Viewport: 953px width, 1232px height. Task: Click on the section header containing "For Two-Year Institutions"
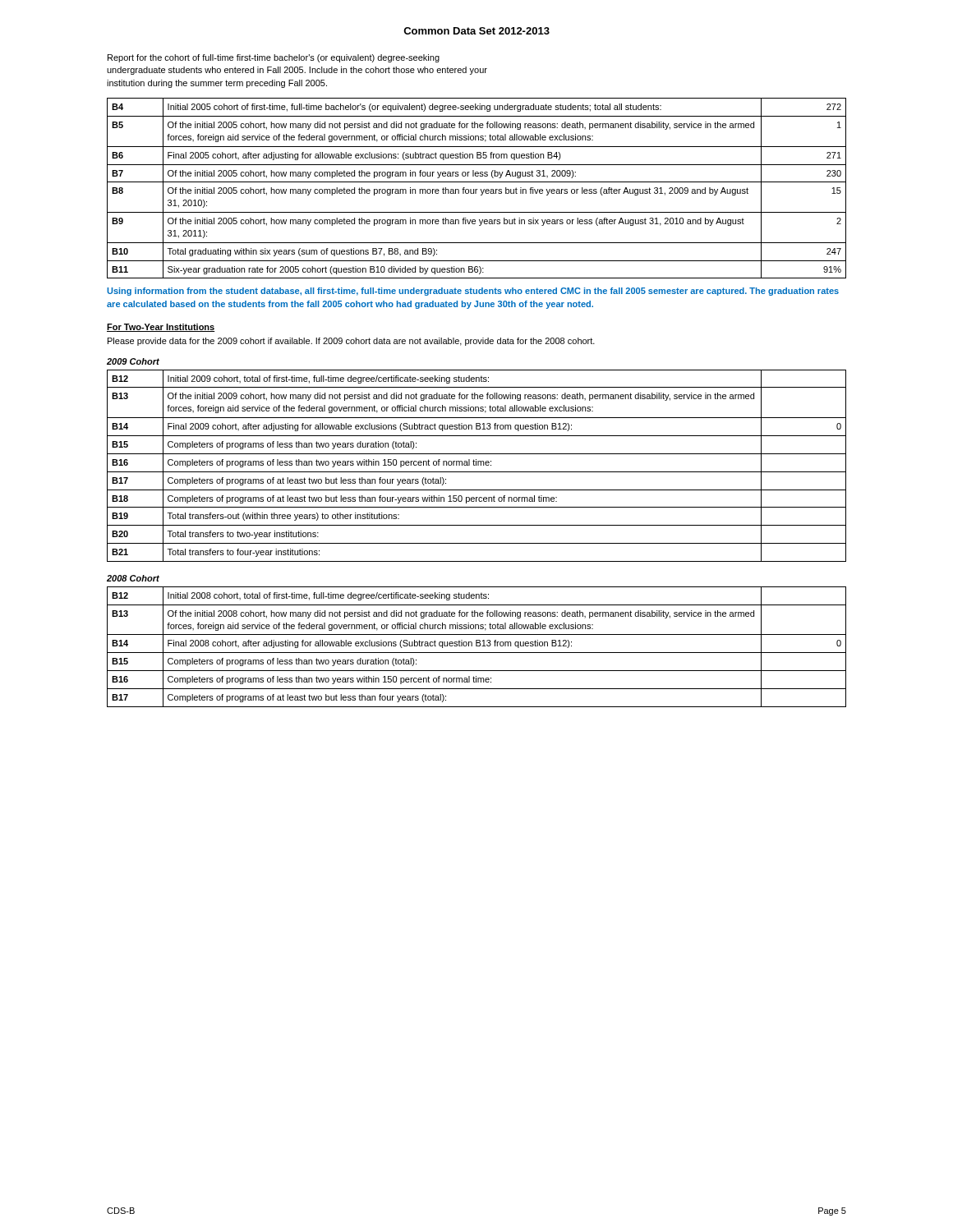pyautogui.click(x=161, y=327)
